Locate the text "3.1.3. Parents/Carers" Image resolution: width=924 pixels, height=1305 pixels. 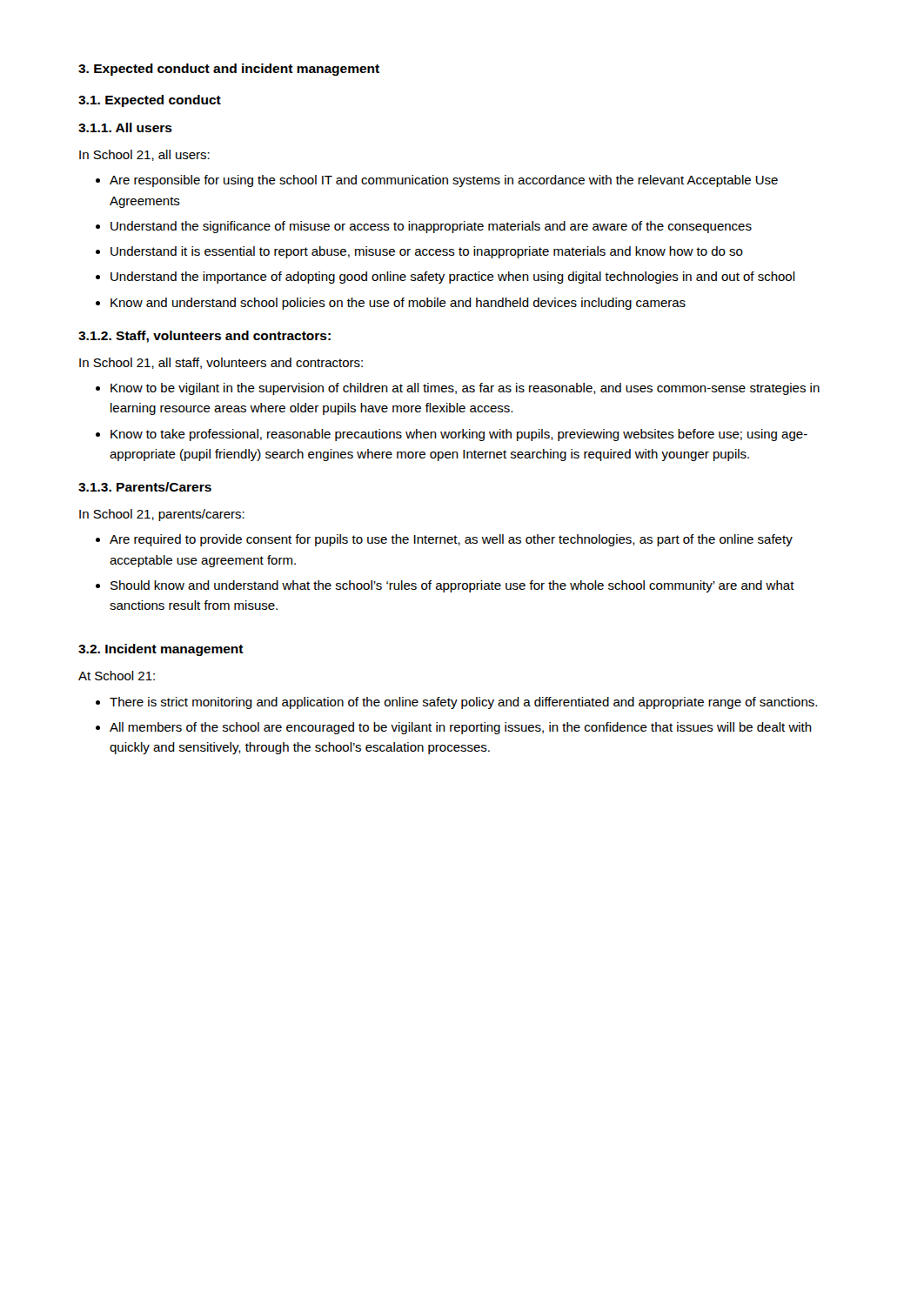(x=145, y=487)
